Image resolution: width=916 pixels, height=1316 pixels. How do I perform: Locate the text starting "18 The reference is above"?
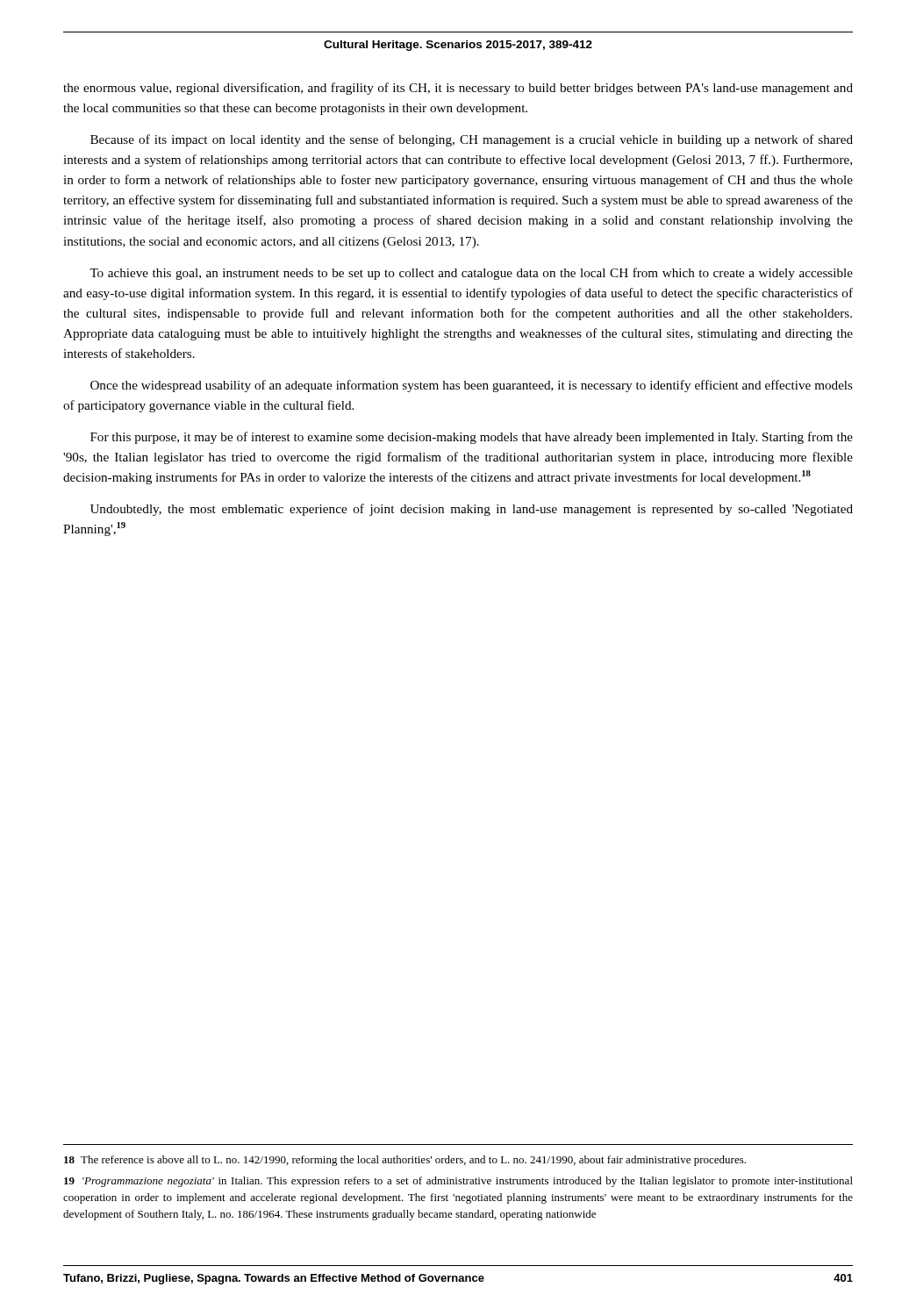coord(405,1159)
